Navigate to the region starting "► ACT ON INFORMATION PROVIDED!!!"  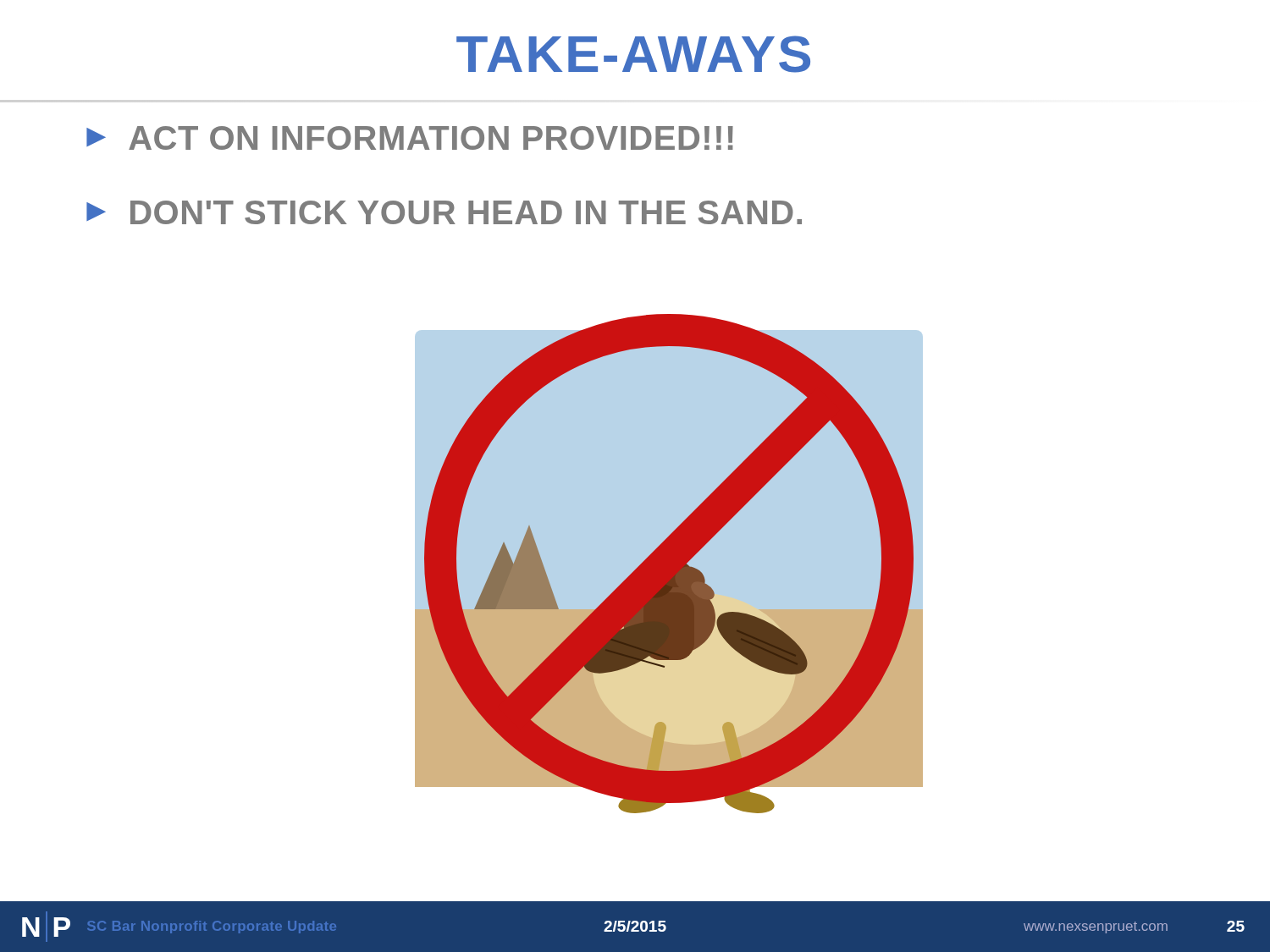tap(408, 138)
